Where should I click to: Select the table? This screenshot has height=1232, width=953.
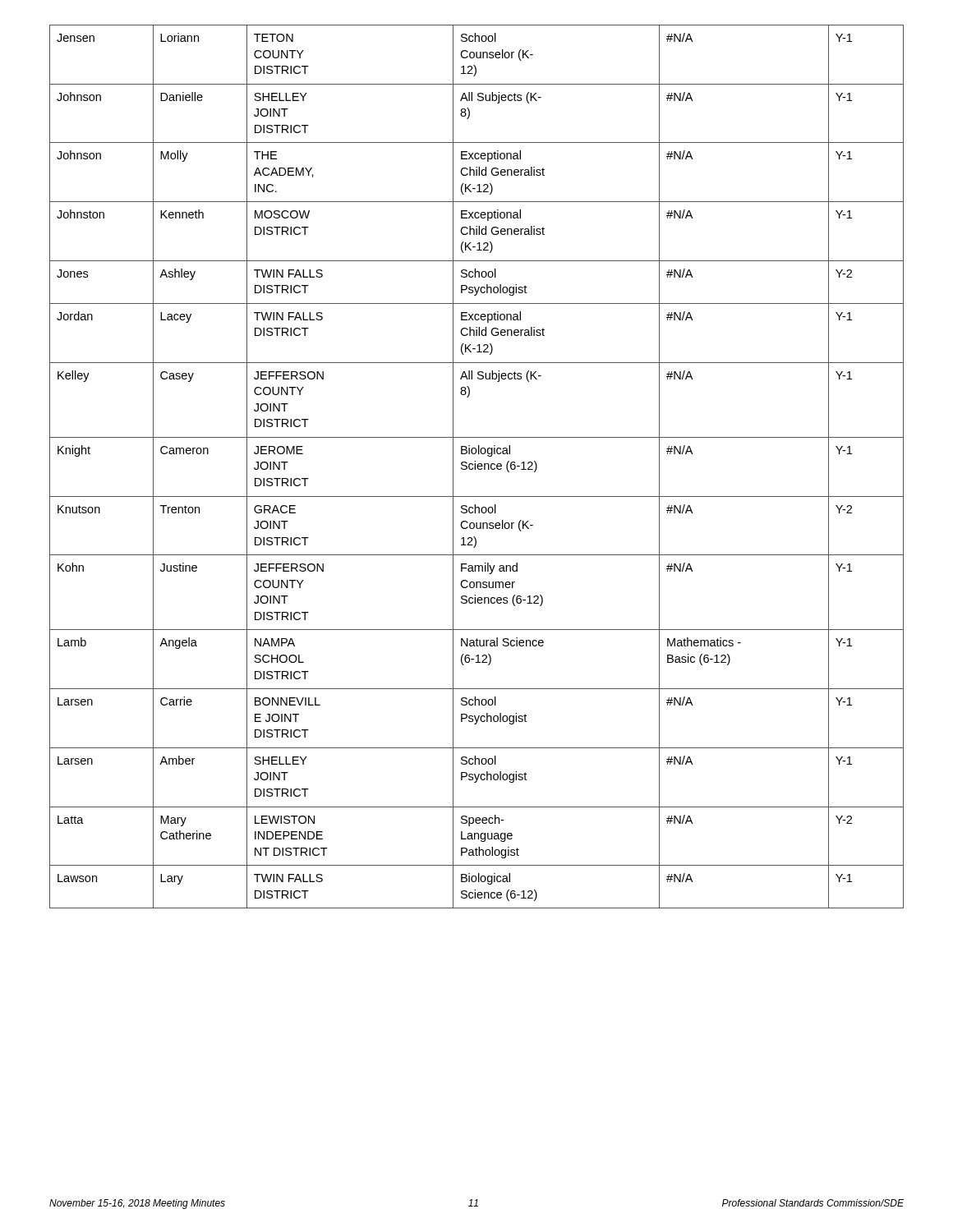point(476,467)
